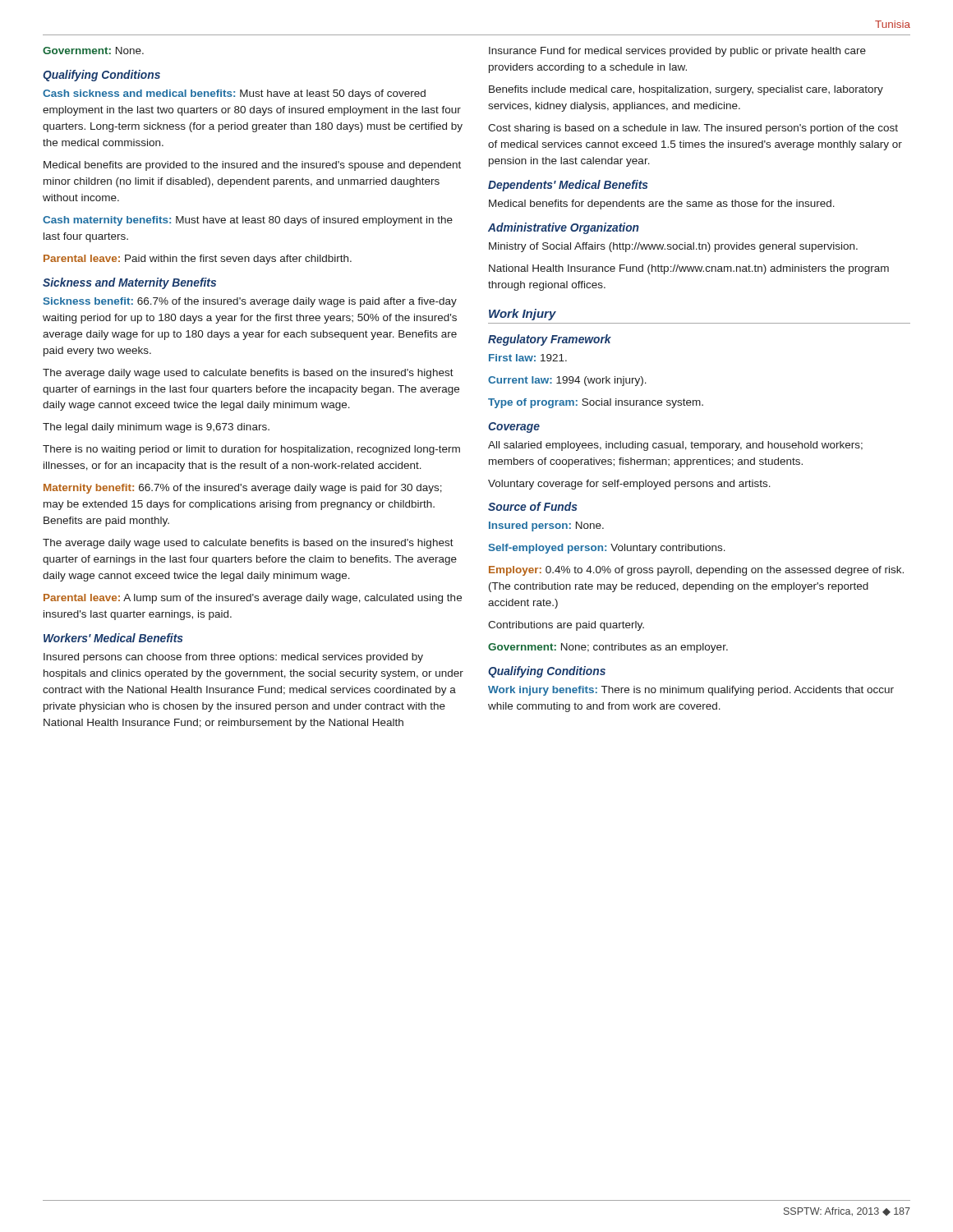The width and height of the screenshot is (953, 1232).
Task: Click the passage that begins "Self-employed person: Voluntary"
Action: pos(699,548)
